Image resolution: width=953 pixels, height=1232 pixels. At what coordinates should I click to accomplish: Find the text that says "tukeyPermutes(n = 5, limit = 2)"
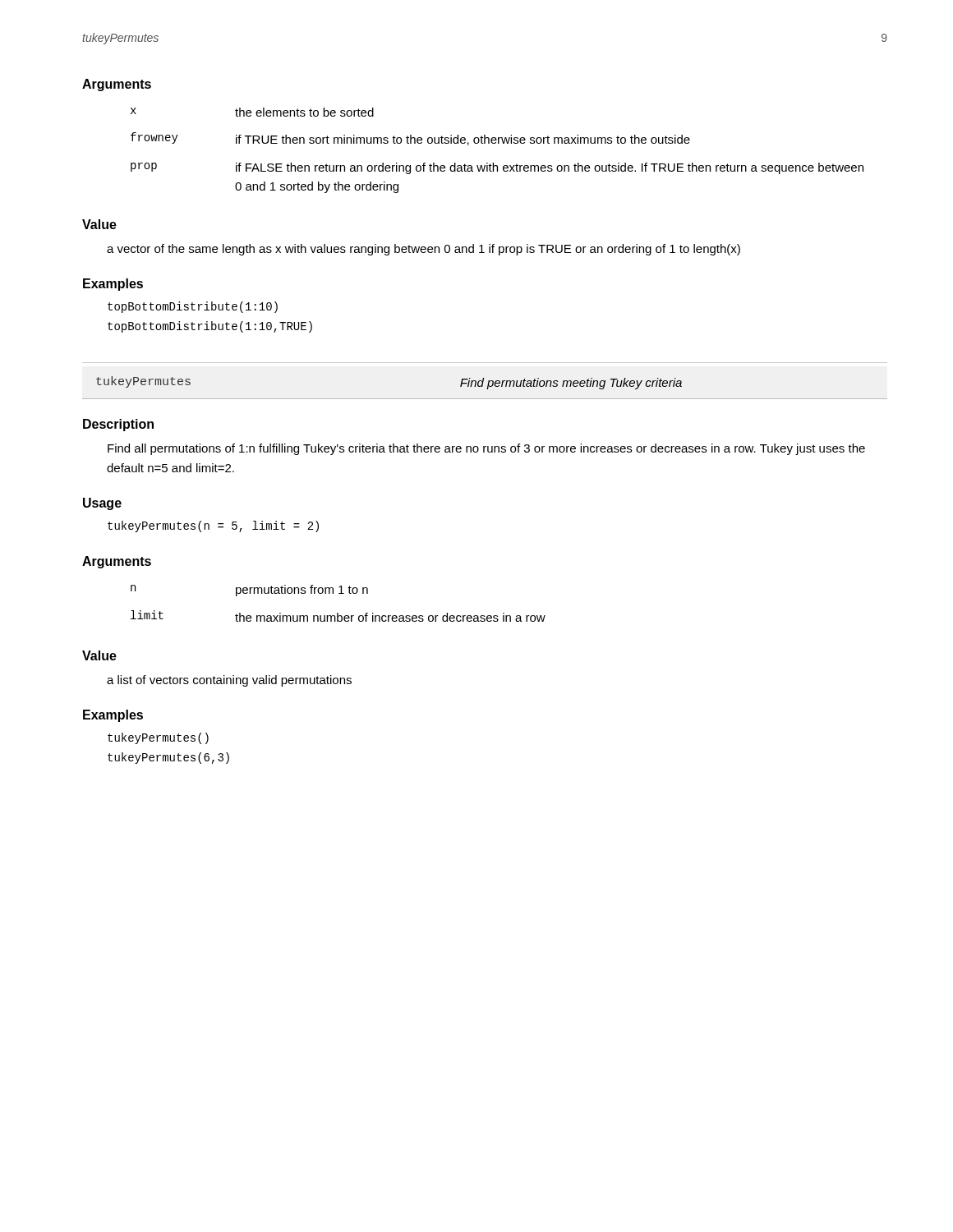[x=214, y=526]
